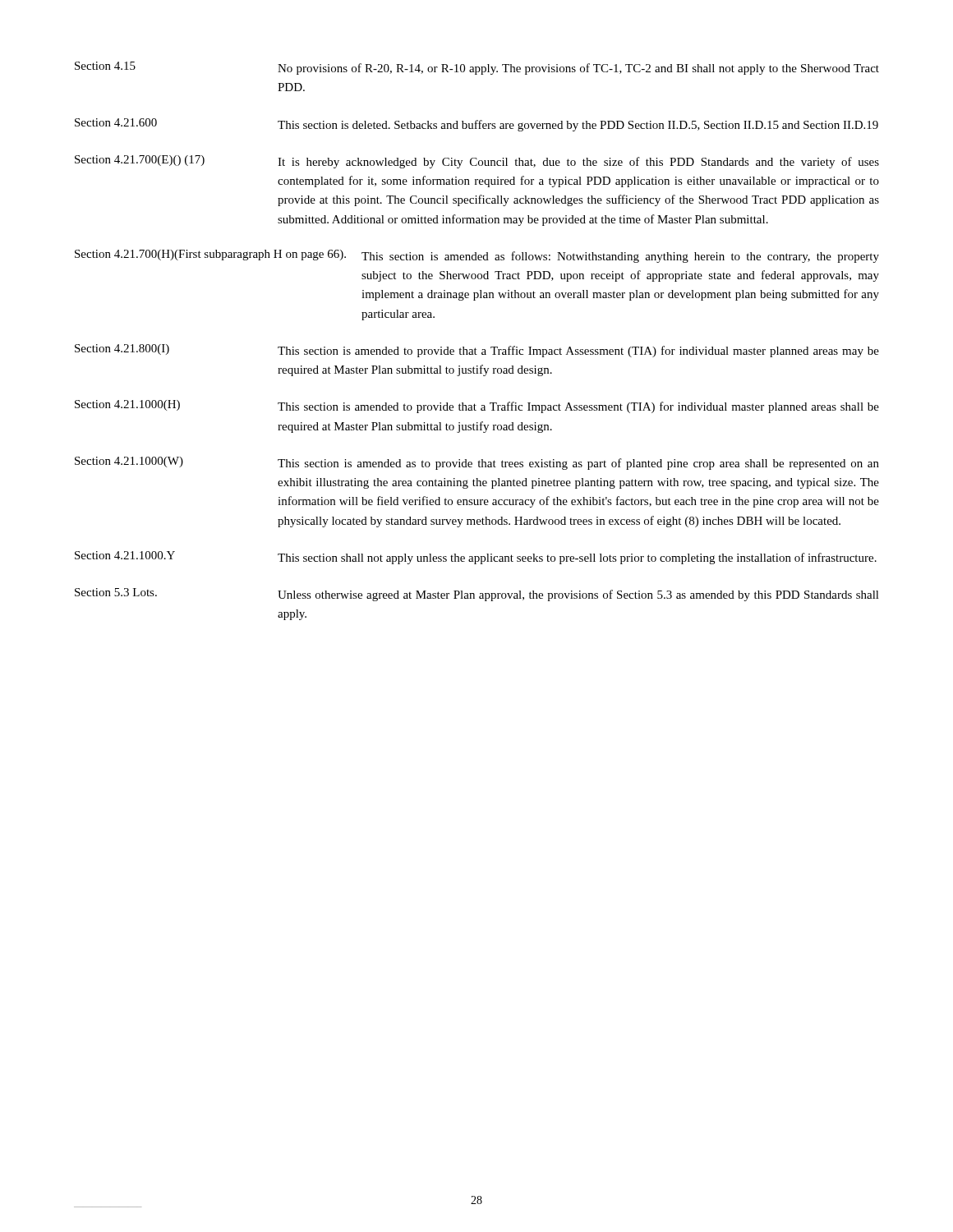Find the block on this page that starts "Section 4.21.600 This section is deleted. Setbacks"
This screenshot has height=1232, width=953.
(476, 125)
